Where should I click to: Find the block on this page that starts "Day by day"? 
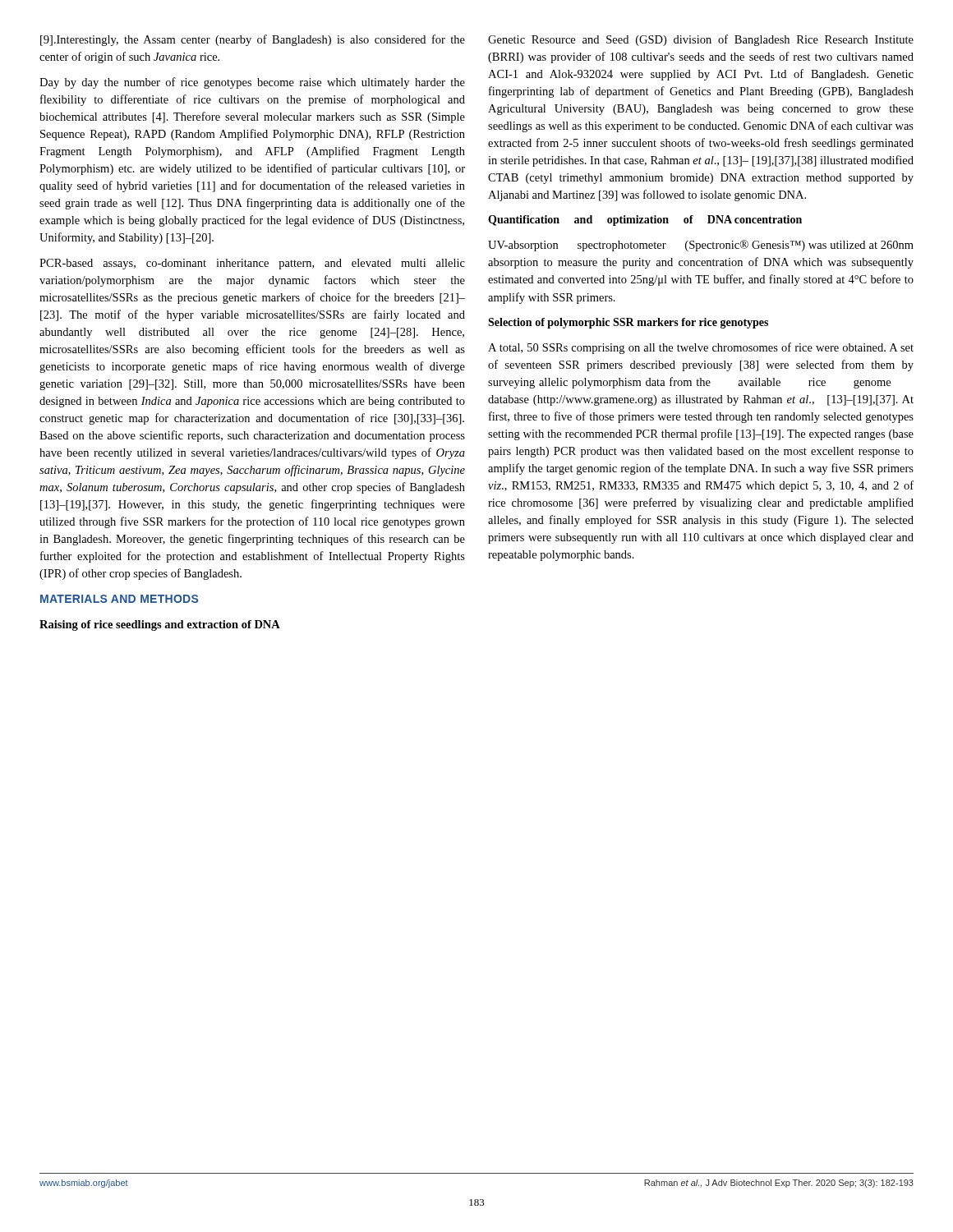pos(252,160)
